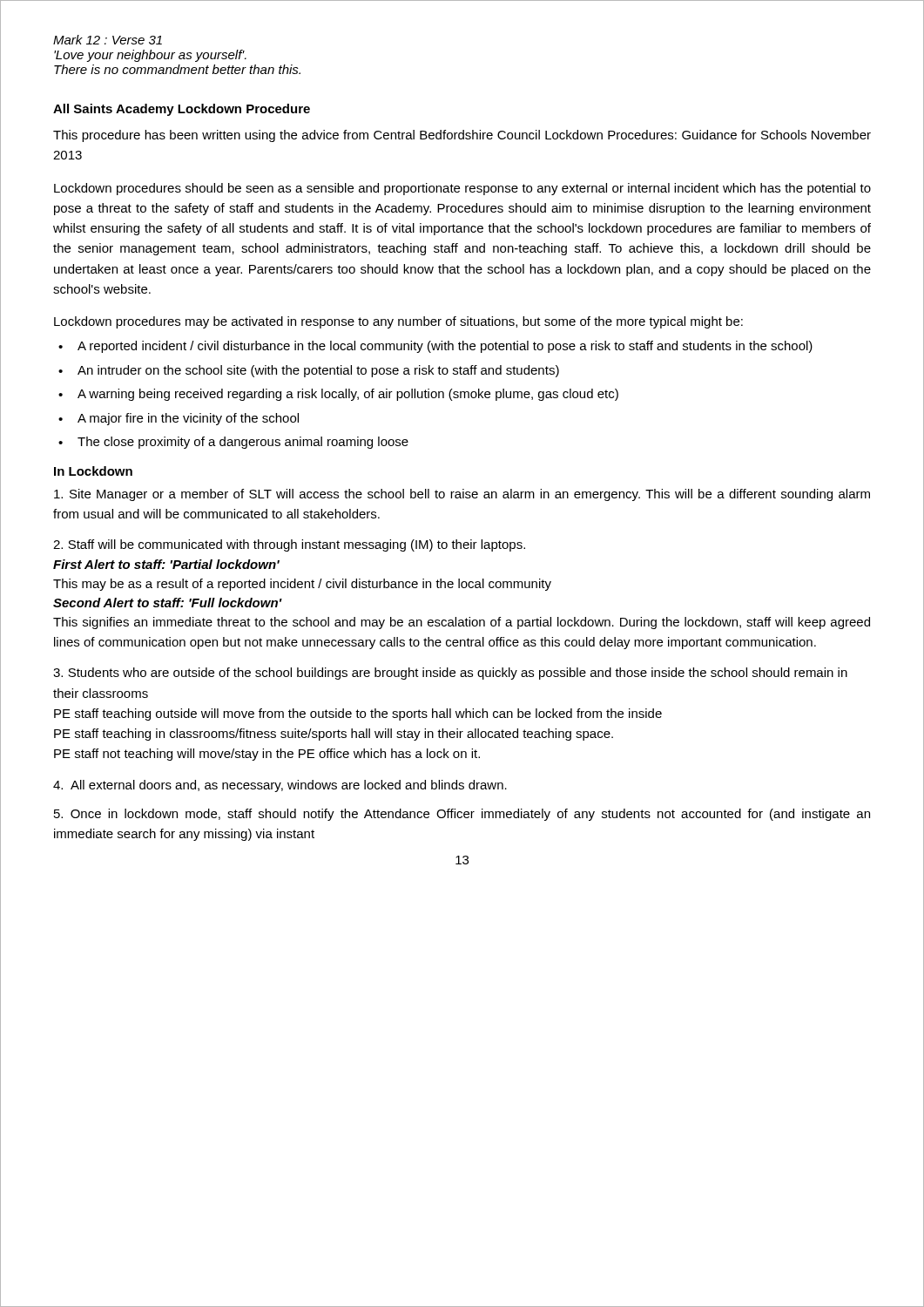Click on the text block starting "Mark 12 : Verse 31 'Love your"
This screenshot has width=924, height=1307.
pos(178,55)
